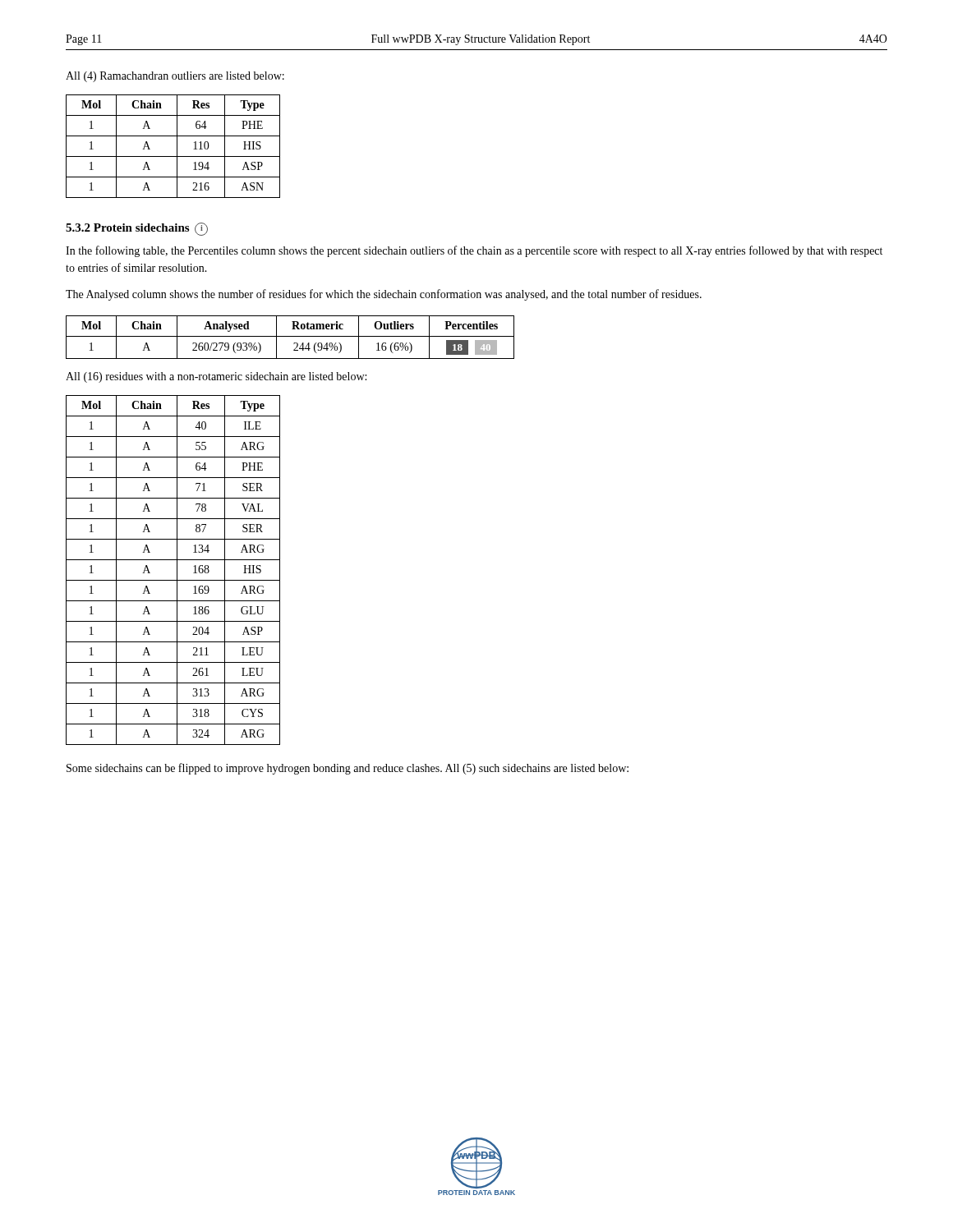Point to the passage starting "All (16) residues with a"
This screenshot has width=953, height=1232.
(217, 376)
